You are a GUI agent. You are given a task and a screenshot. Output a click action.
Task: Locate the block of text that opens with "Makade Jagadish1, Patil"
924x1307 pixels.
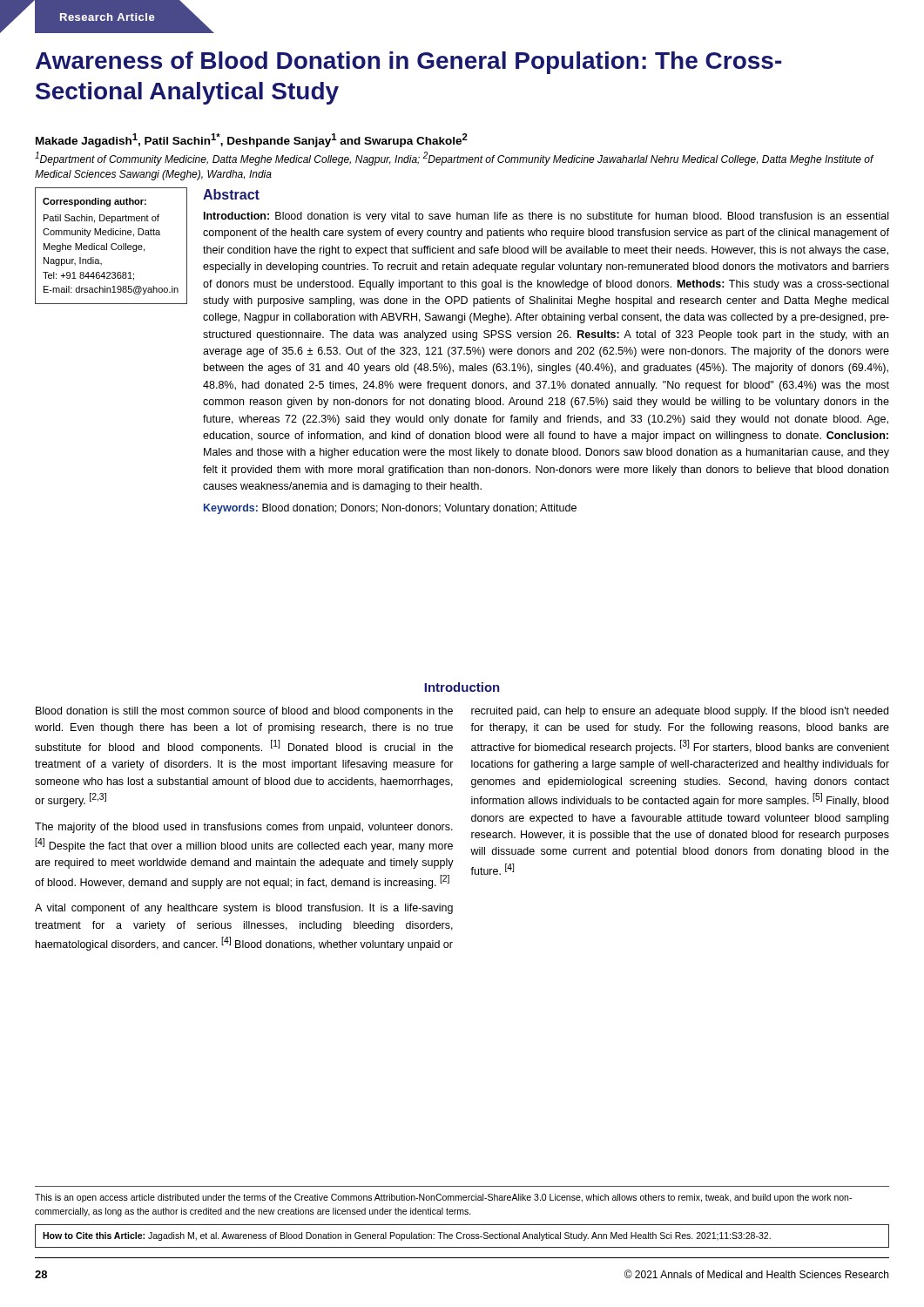point(251,139)
